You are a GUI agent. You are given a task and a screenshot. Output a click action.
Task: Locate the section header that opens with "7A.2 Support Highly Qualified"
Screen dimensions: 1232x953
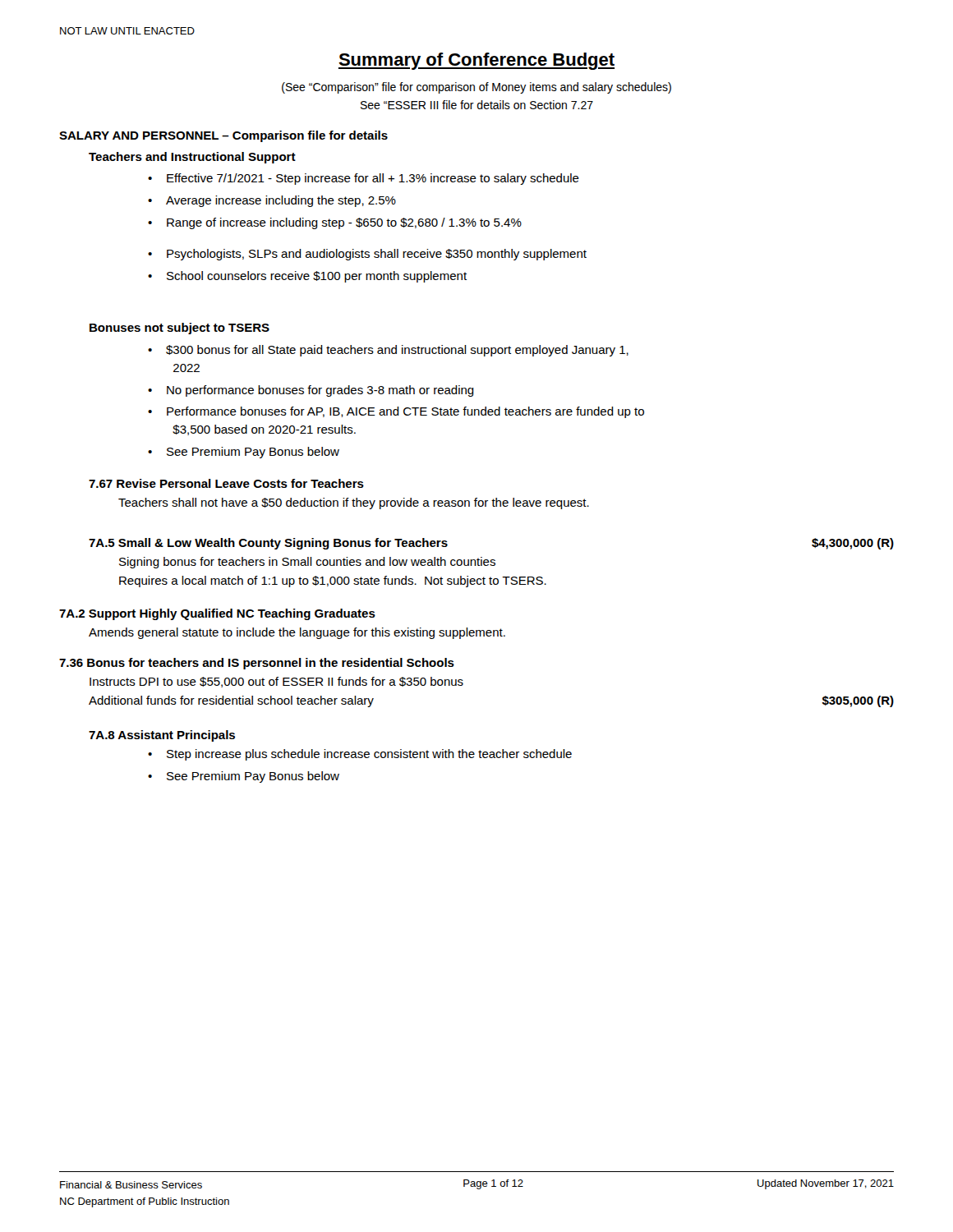[217, 613]
